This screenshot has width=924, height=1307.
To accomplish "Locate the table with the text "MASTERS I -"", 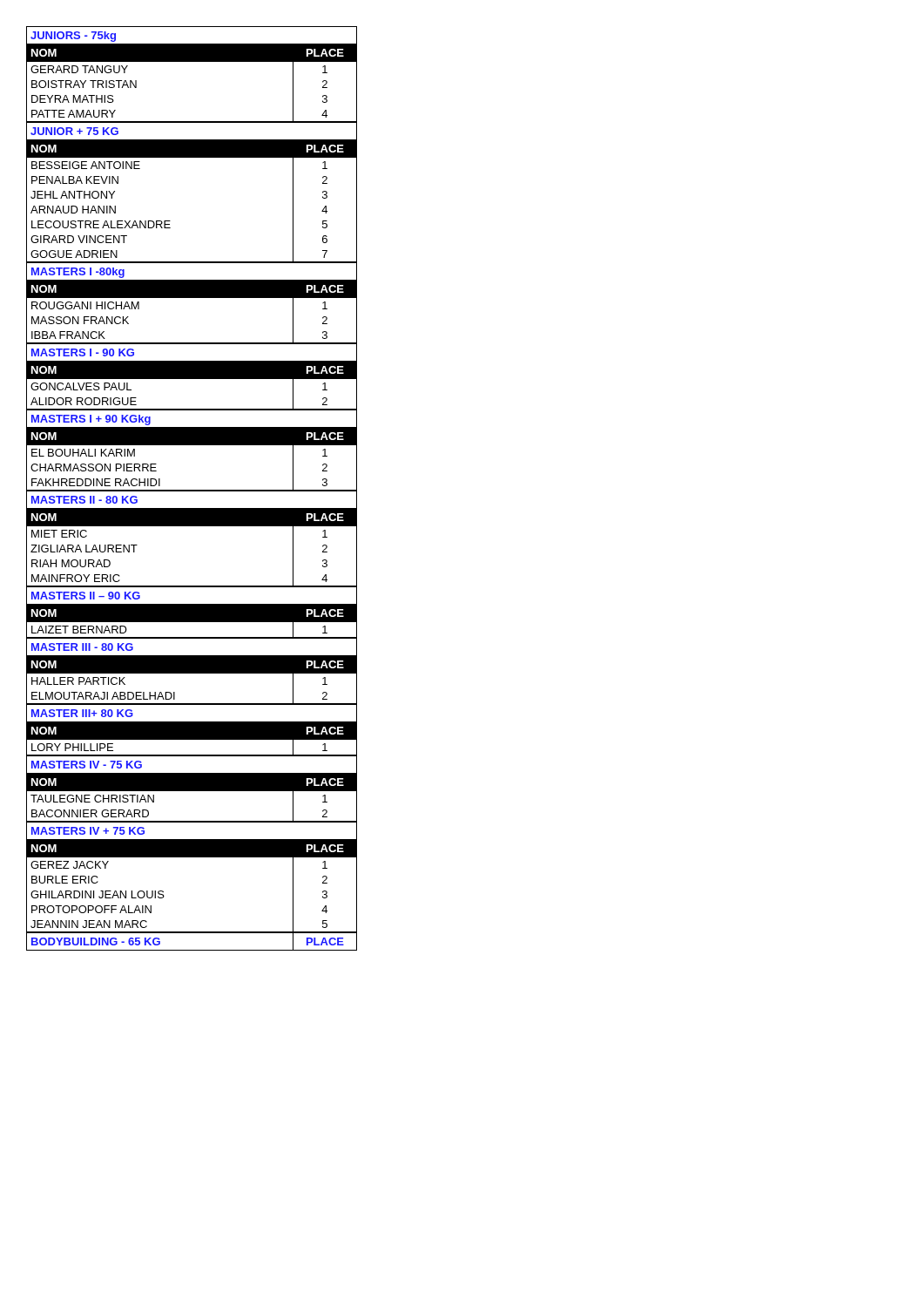I will point(200,376).
